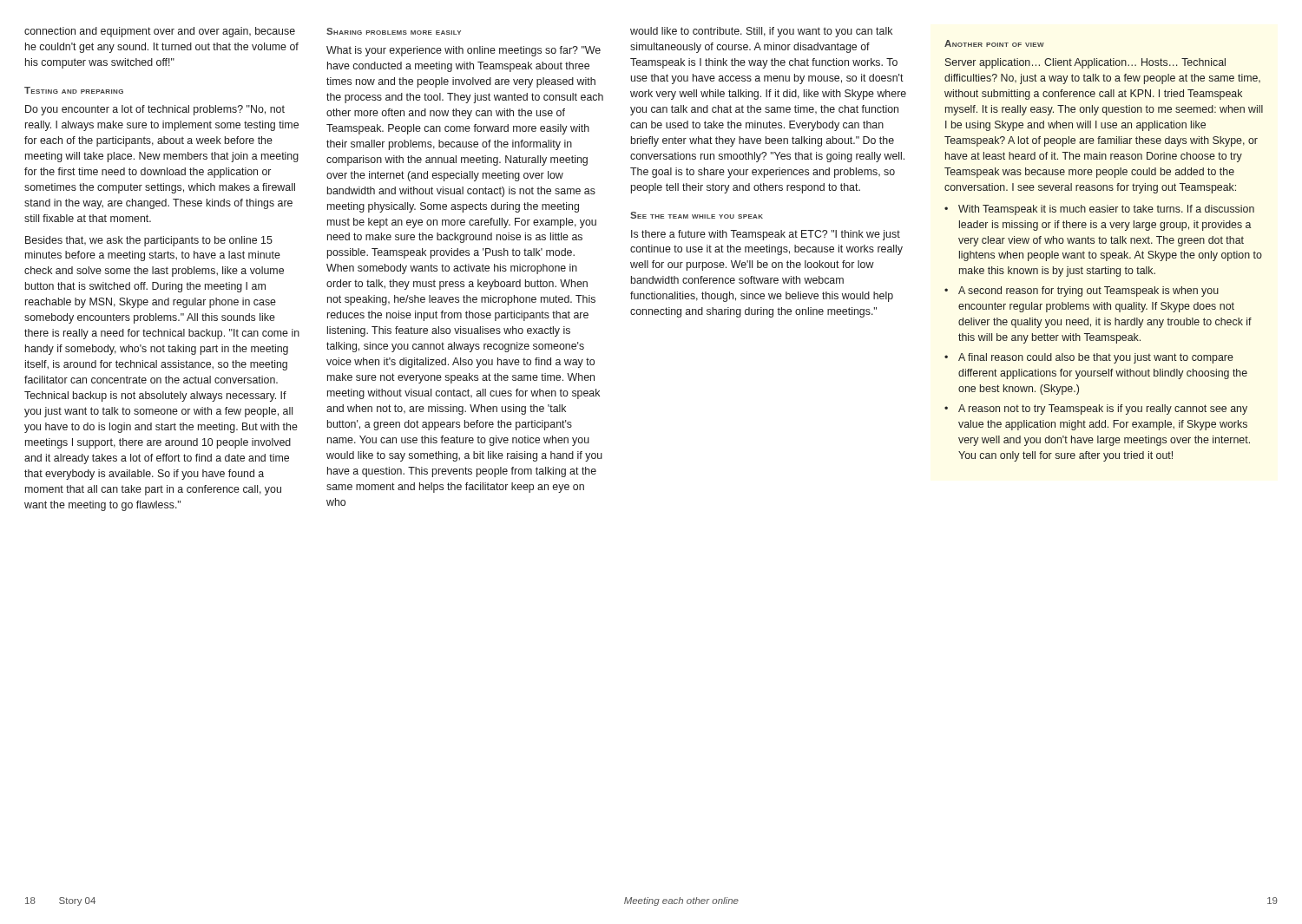
Task: Find the block on this page that starts "• A reason not to try"
Action: (1104, 433)
